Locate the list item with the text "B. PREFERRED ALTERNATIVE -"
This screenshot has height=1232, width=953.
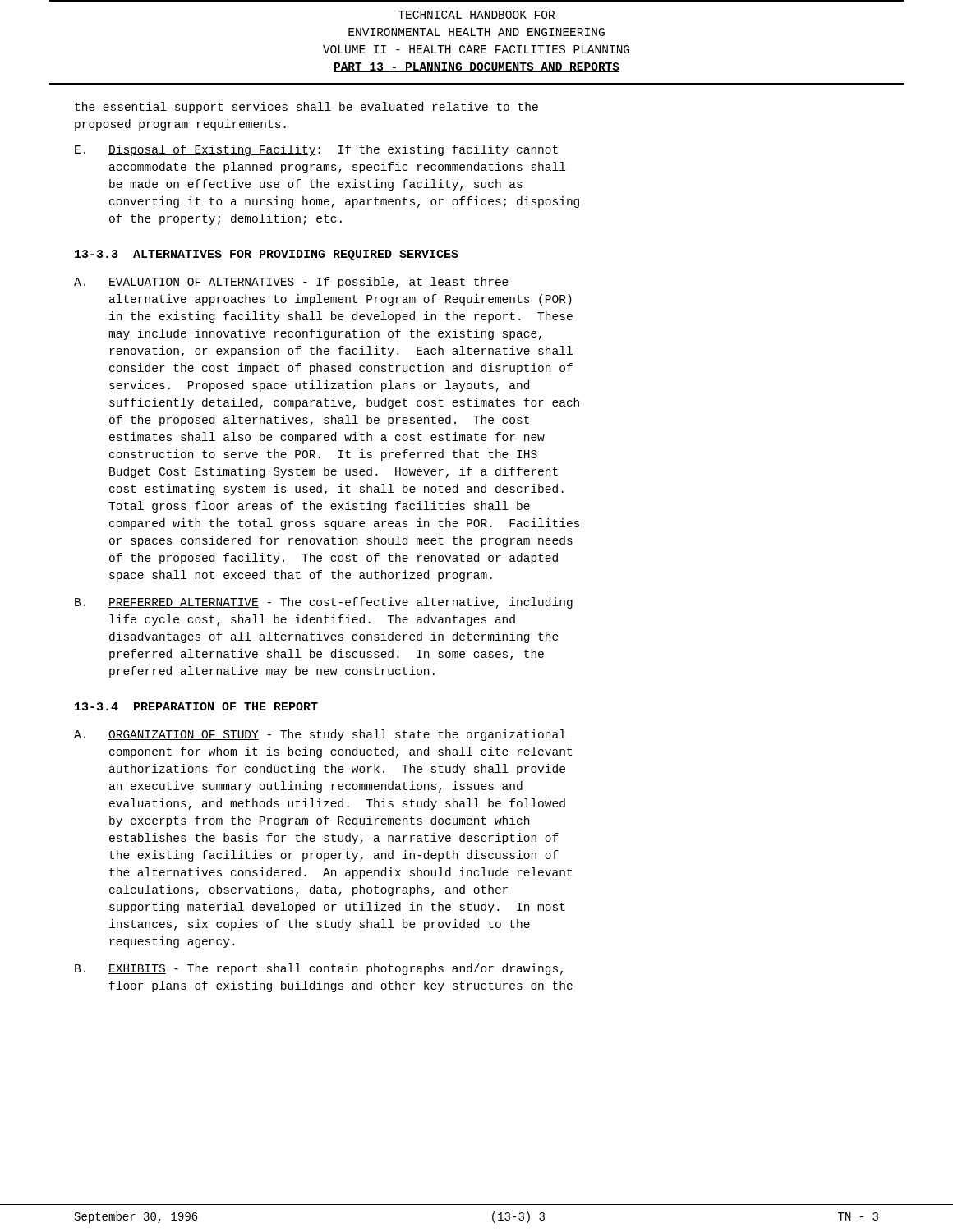[476, 638]
